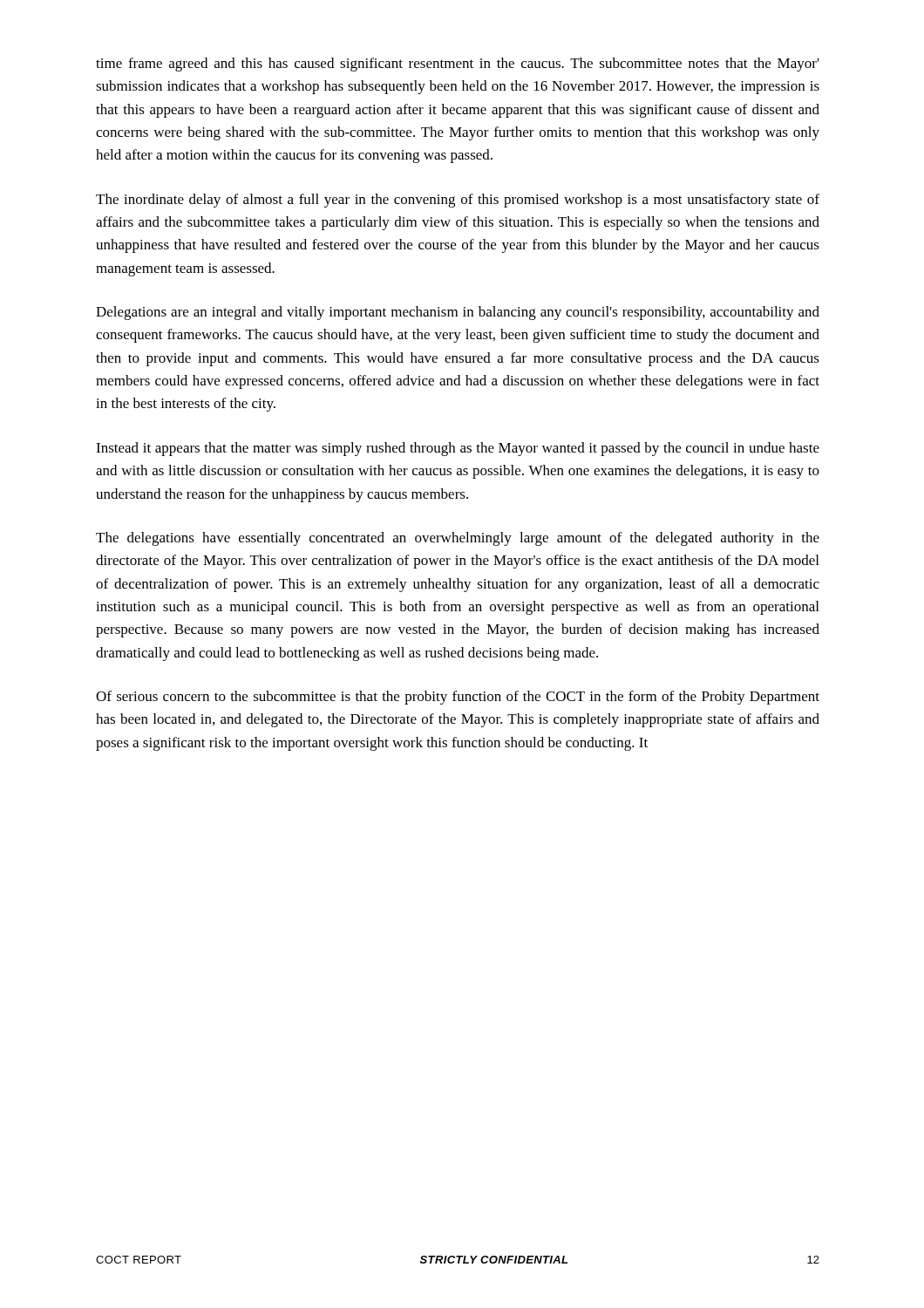Select the text starting "The inordinate delay of almost a"
The height and width of the screenshot is (1308, 924).
tap(458, 233)
